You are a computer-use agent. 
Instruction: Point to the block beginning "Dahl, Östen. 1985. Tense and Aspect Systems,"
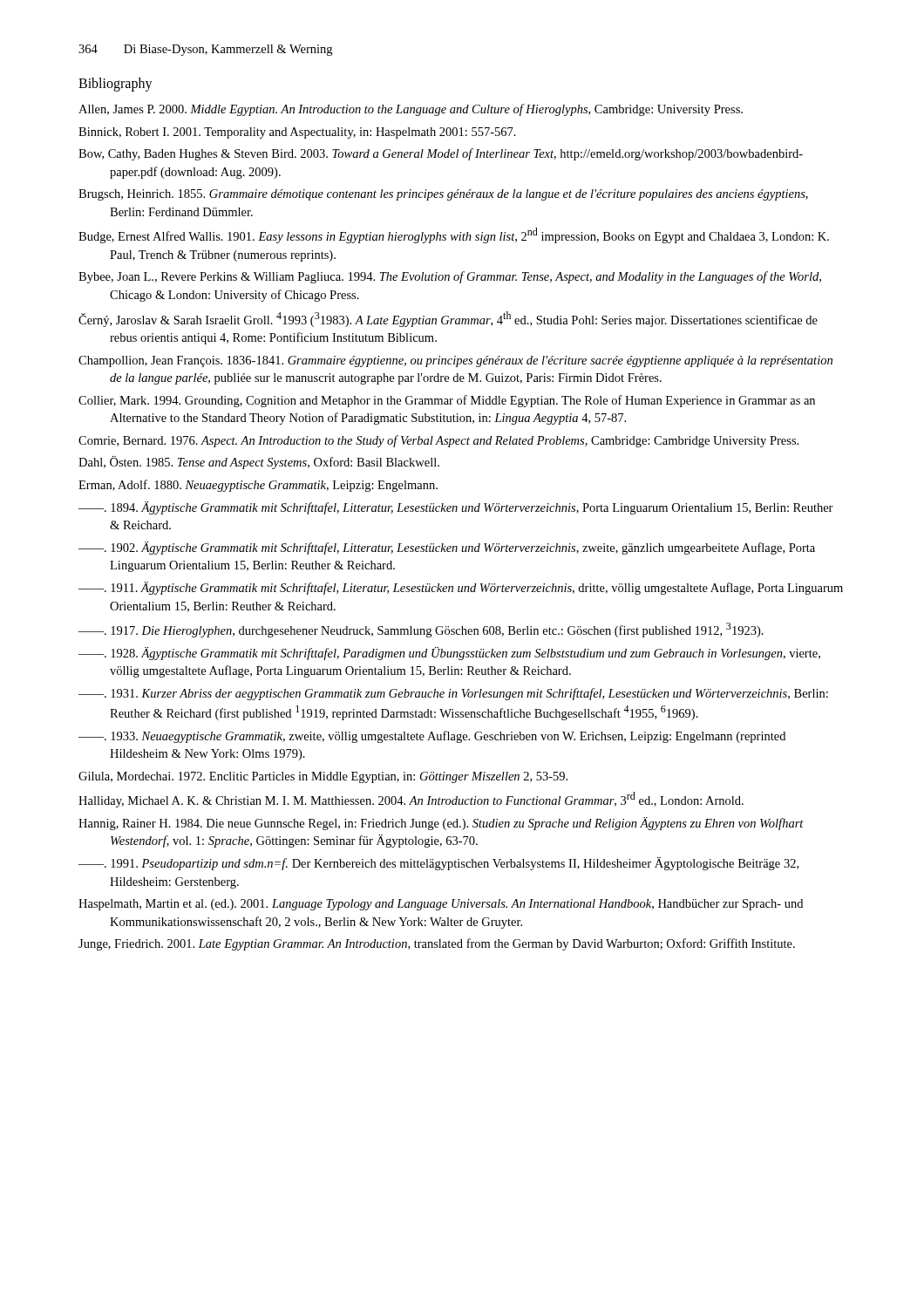(x=259, y=463)
